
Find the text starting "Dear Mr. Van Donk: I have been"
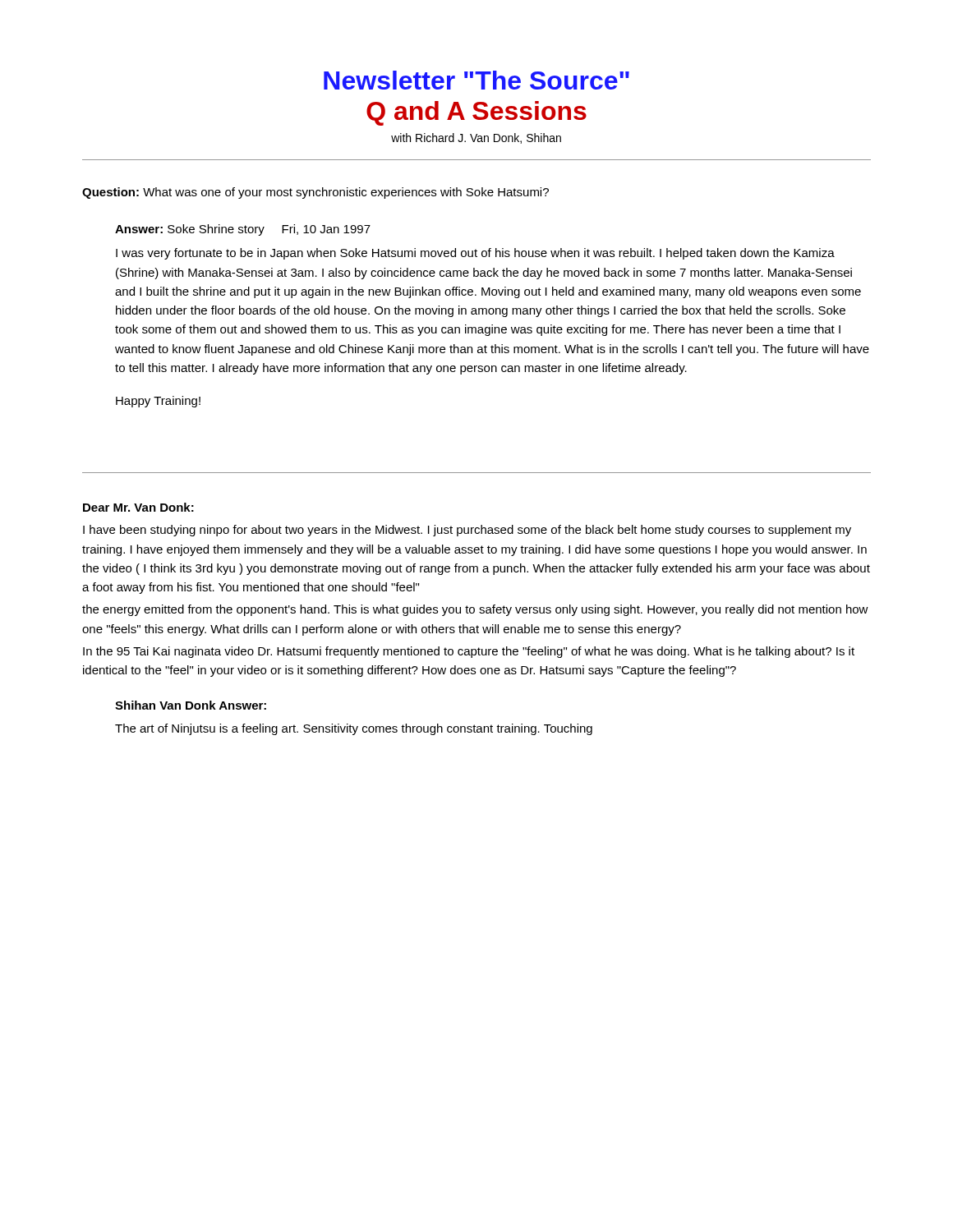138,507
